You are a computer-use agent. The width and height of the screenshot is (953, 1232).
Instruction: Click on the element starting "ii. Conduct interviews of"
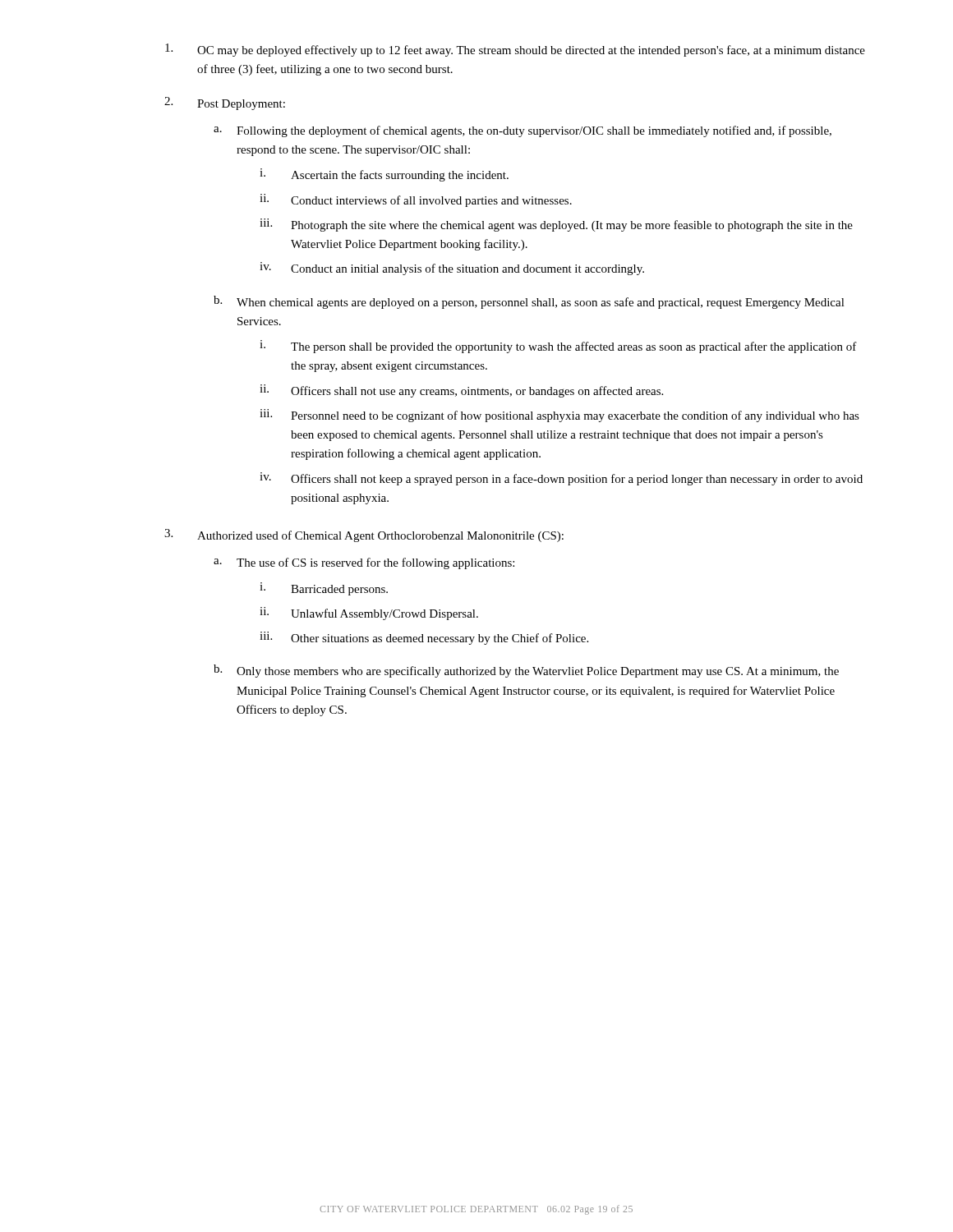click(565, 201)
